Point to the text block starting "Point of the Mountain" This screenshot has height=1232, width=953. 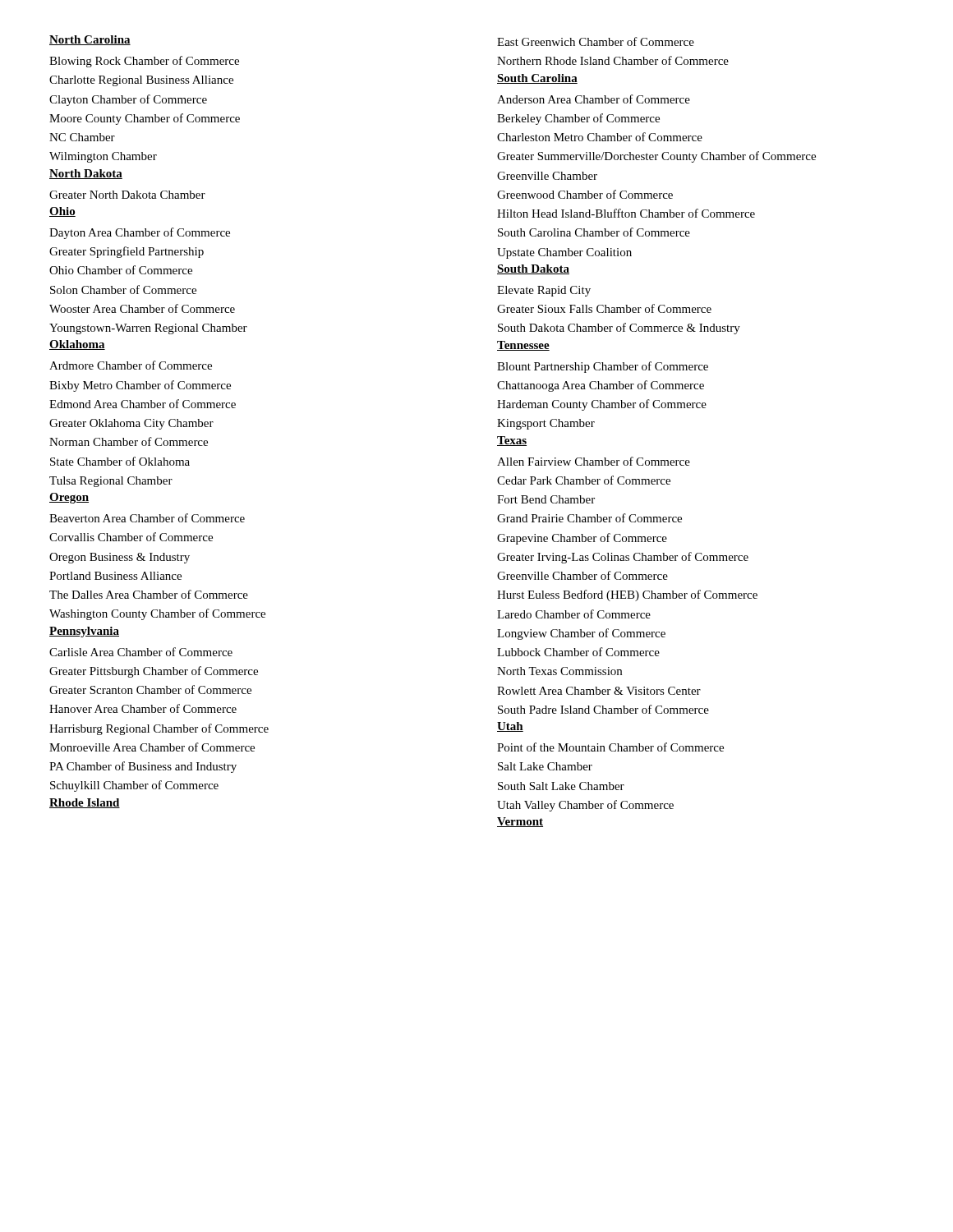611,747
